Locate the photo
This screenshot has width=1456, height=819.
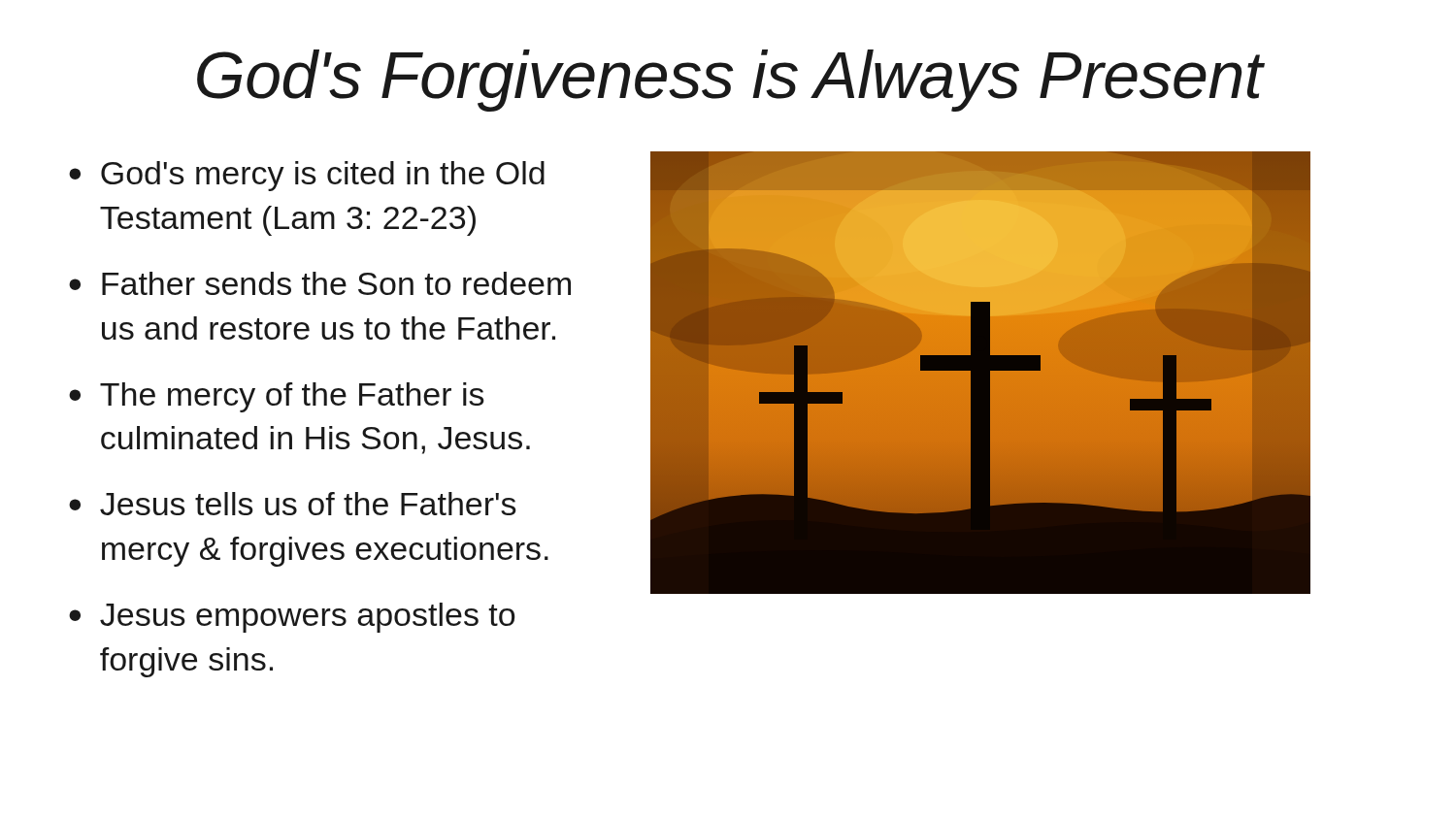coord(980,373)
